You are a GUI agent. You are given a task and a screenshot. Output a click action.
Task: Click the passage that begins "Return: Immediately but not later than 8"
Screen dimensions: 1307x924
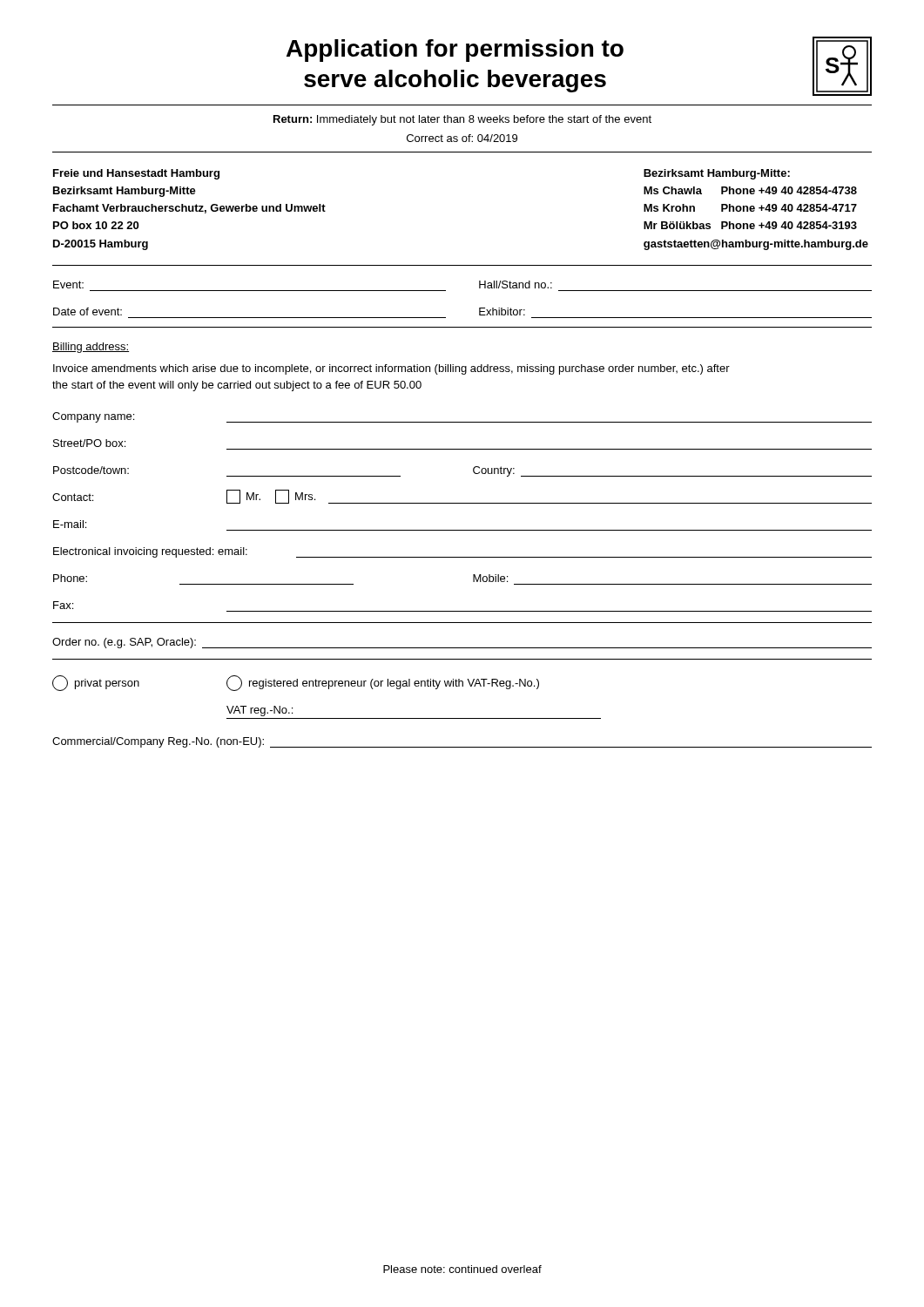coord(462,119)
